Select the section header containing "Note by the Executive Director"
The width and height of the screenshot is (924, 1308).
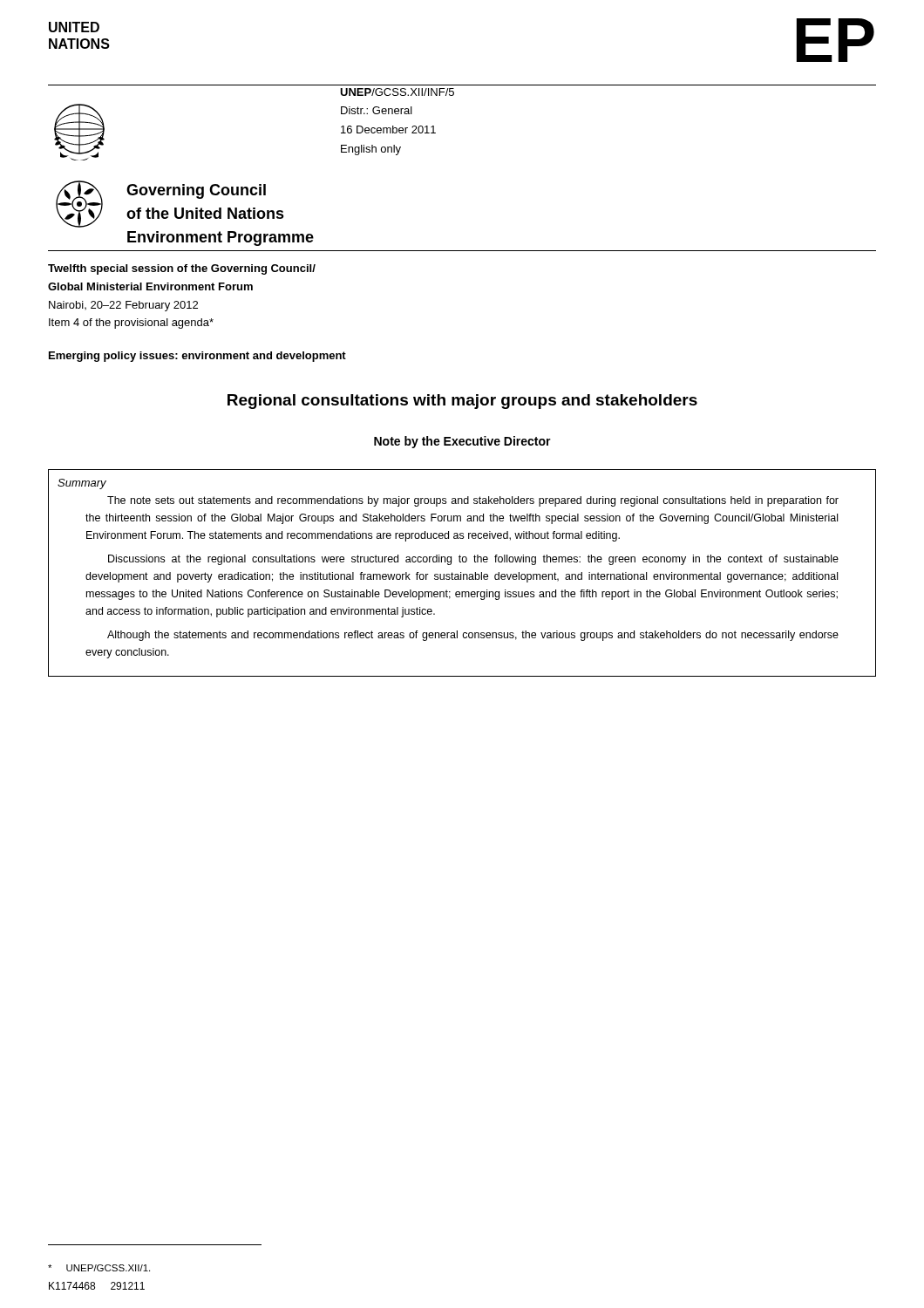pos(462,441)
